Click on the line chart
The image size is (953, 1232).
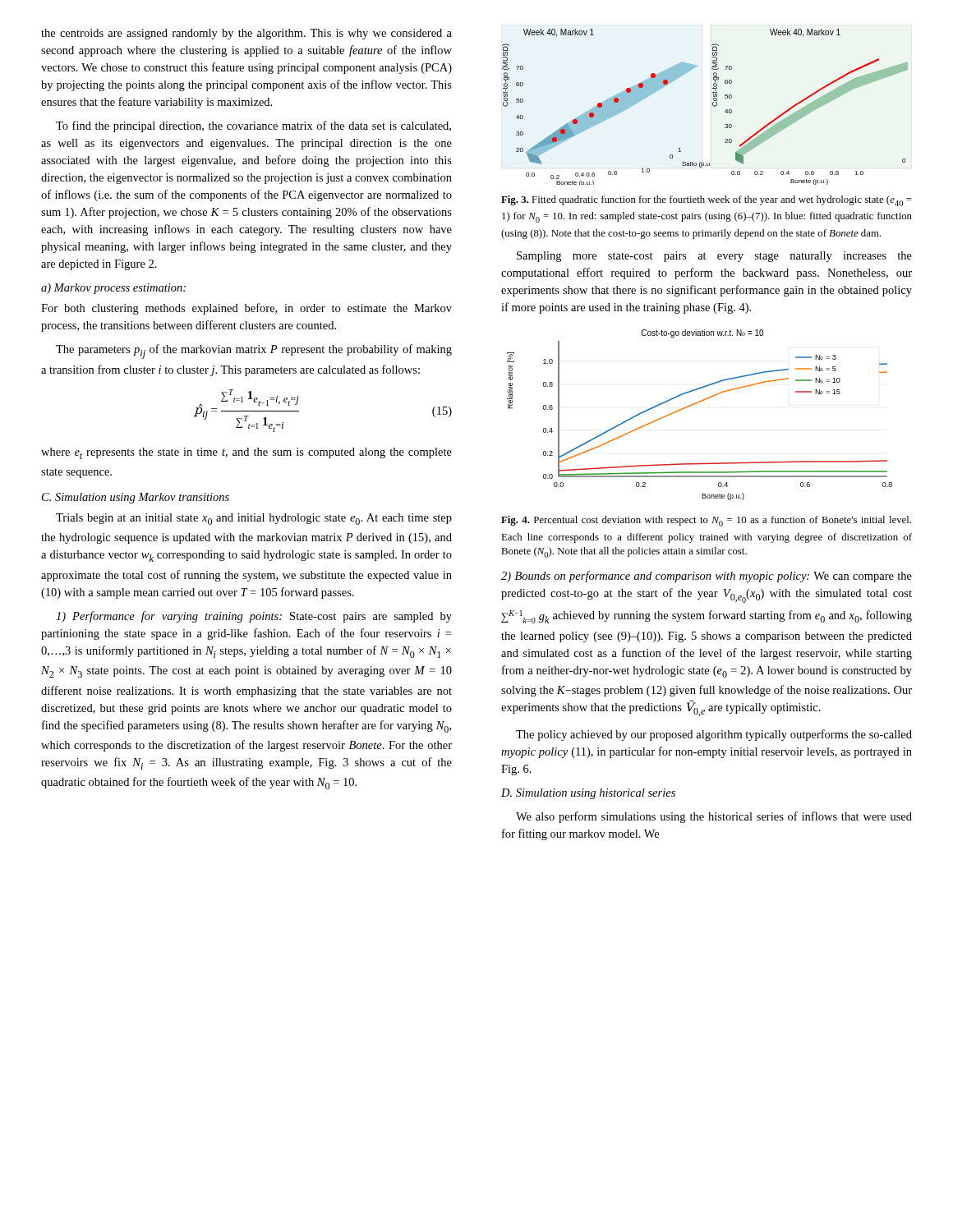pyautogui.click(x=707, y=415)
